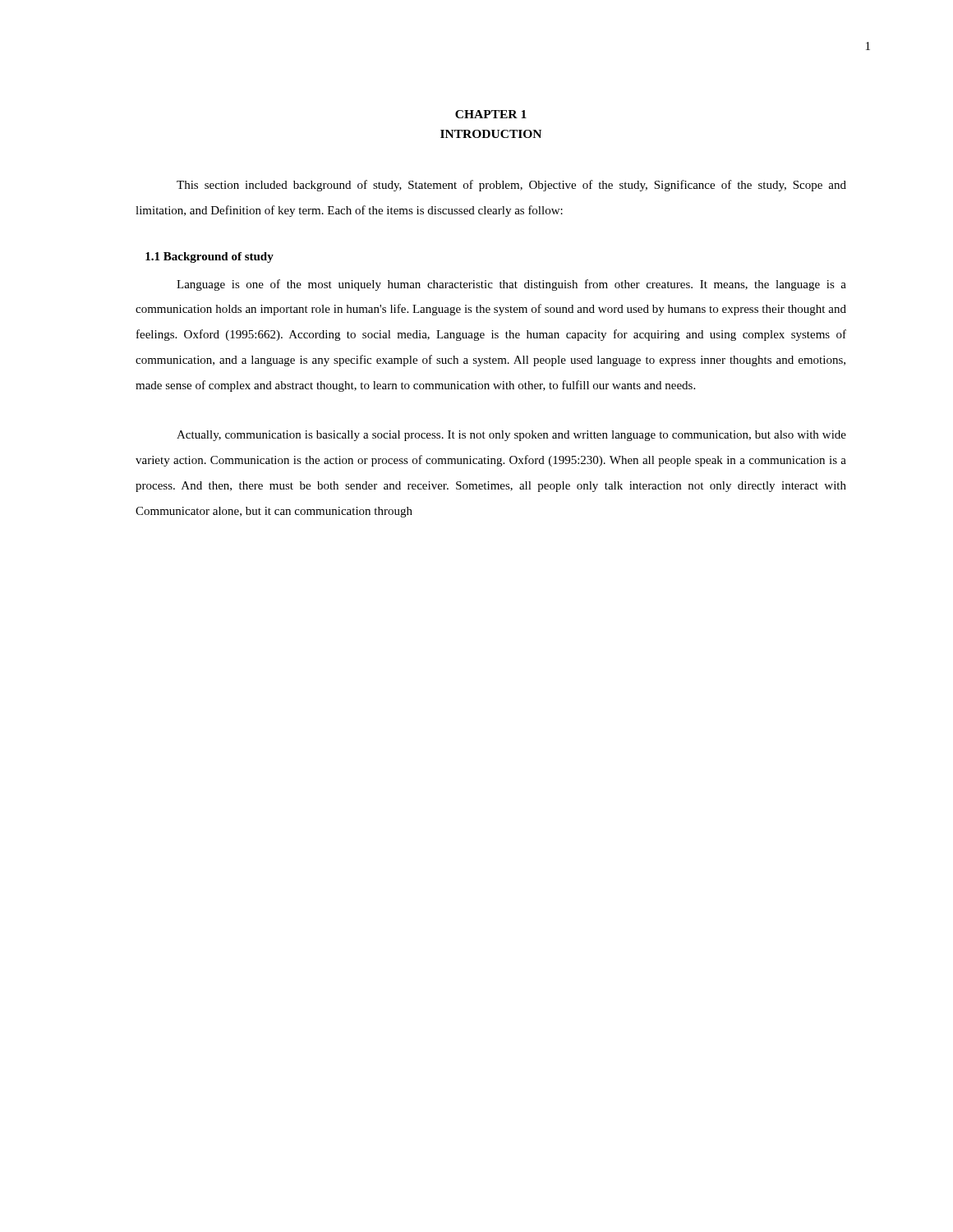The height and width of the screenshot is (1232, 953).
Task: Point to the element starting "Language is one of the"
Action: [x=491, y=334]
